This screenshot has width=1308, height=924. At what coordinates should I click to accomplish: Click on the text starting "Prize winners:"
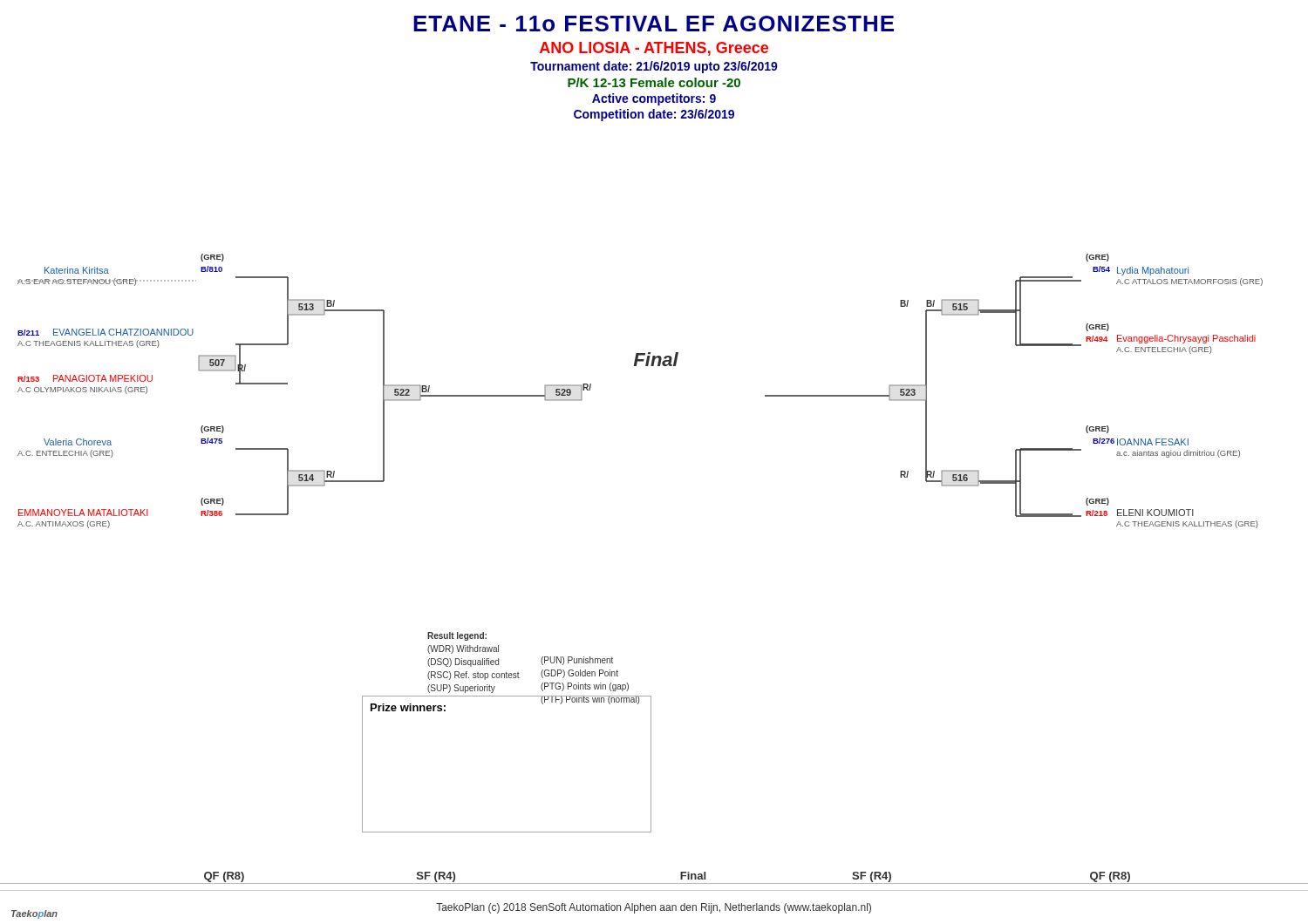coord(507,707)
